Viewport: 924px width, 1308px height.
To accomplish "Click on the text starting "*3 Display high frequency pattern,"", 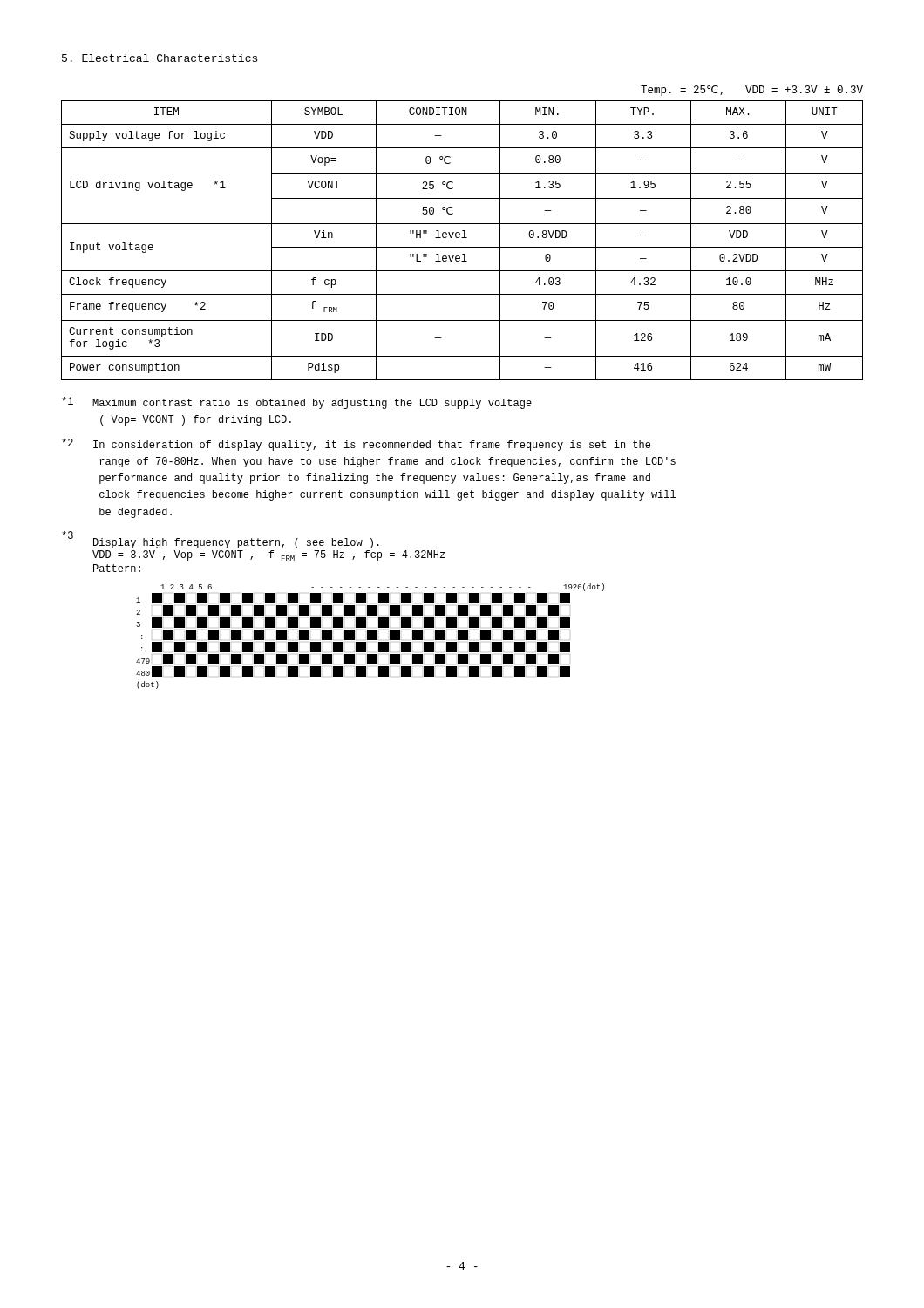I will click(351, 636).
